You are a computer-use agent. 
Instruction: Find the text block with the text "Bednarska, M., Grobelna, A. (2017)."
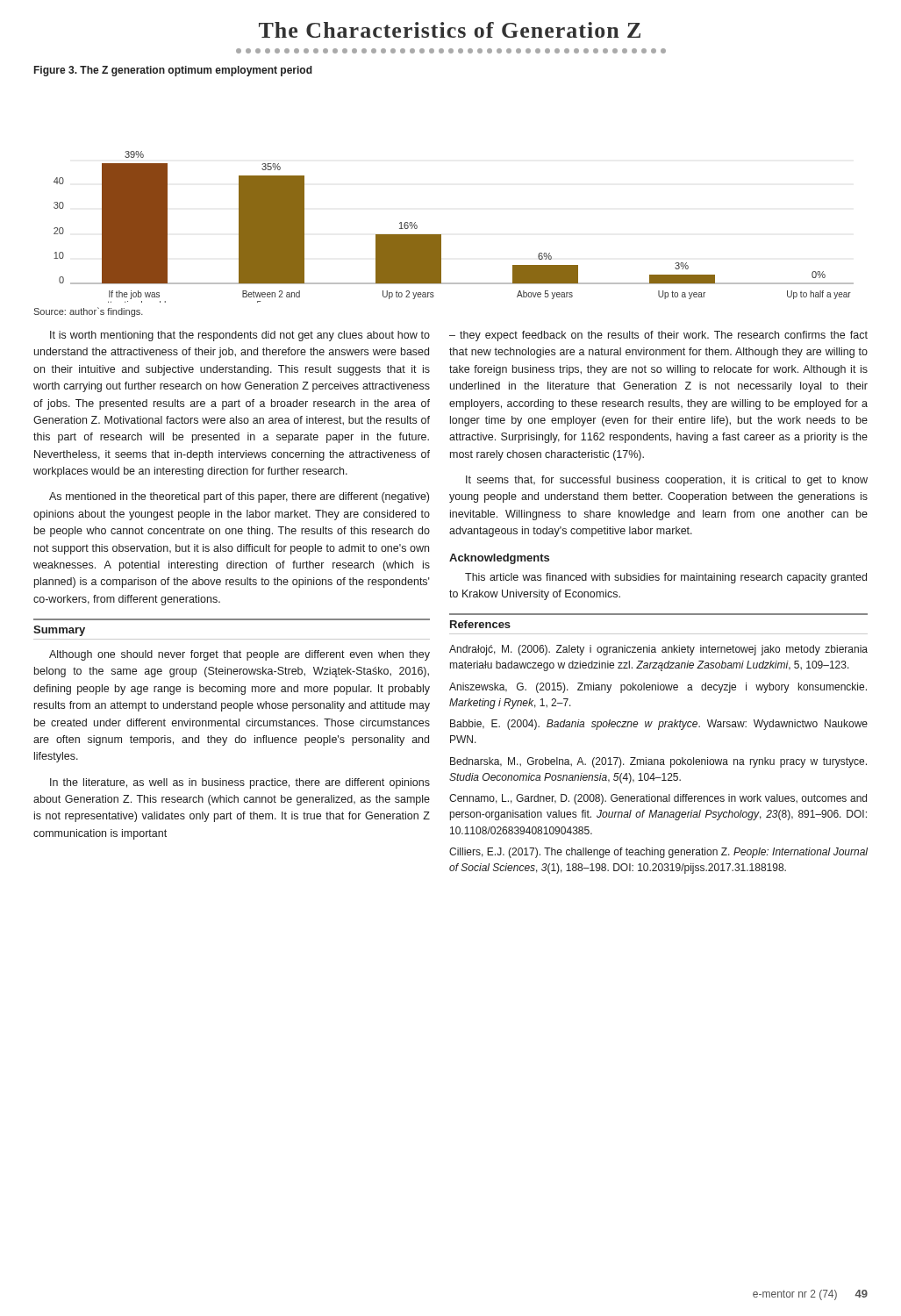[x=658, y=769]
